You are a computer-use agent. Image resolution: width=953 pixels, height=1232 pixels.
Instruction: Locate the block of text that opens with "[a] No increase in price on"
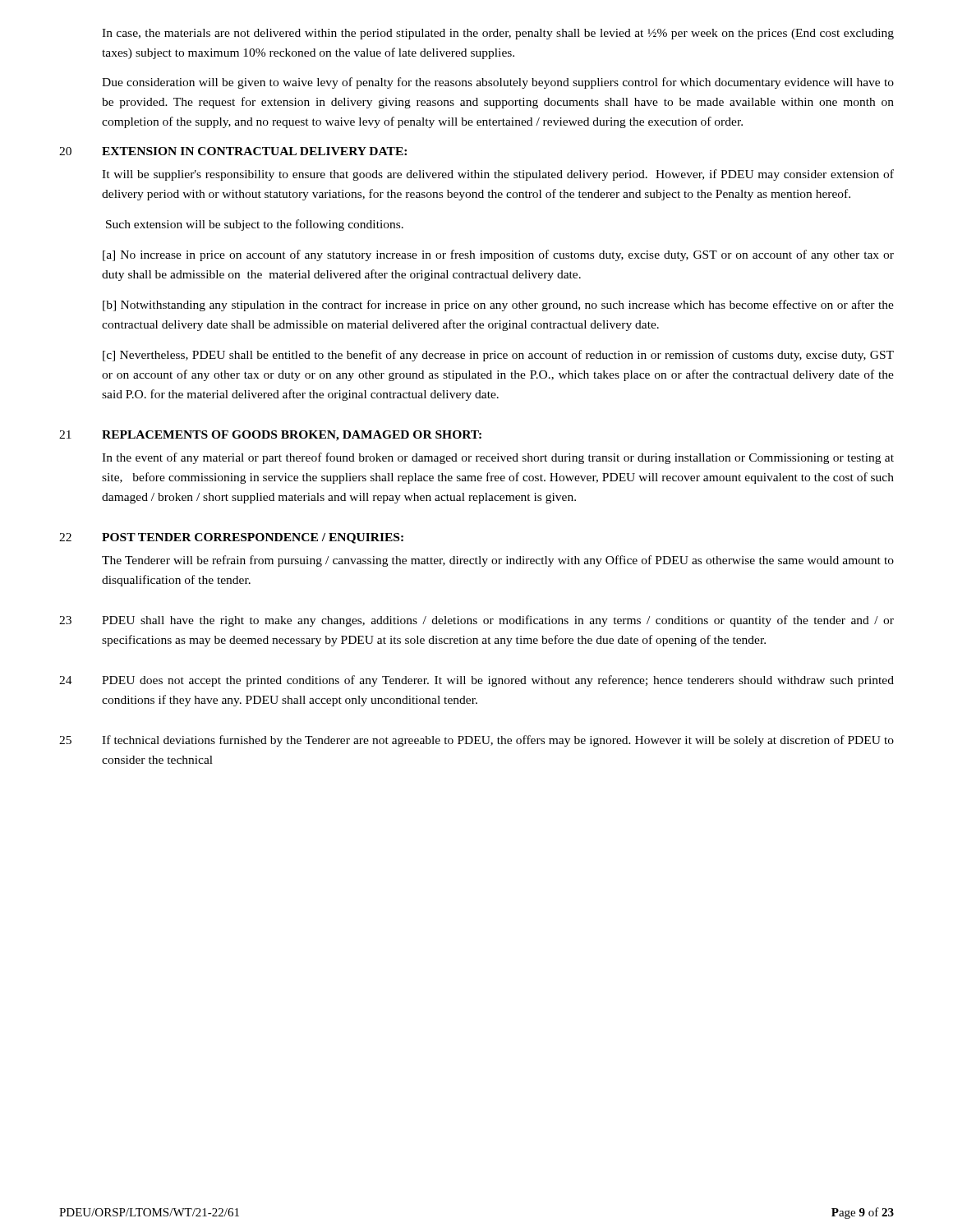pos(498,264)
